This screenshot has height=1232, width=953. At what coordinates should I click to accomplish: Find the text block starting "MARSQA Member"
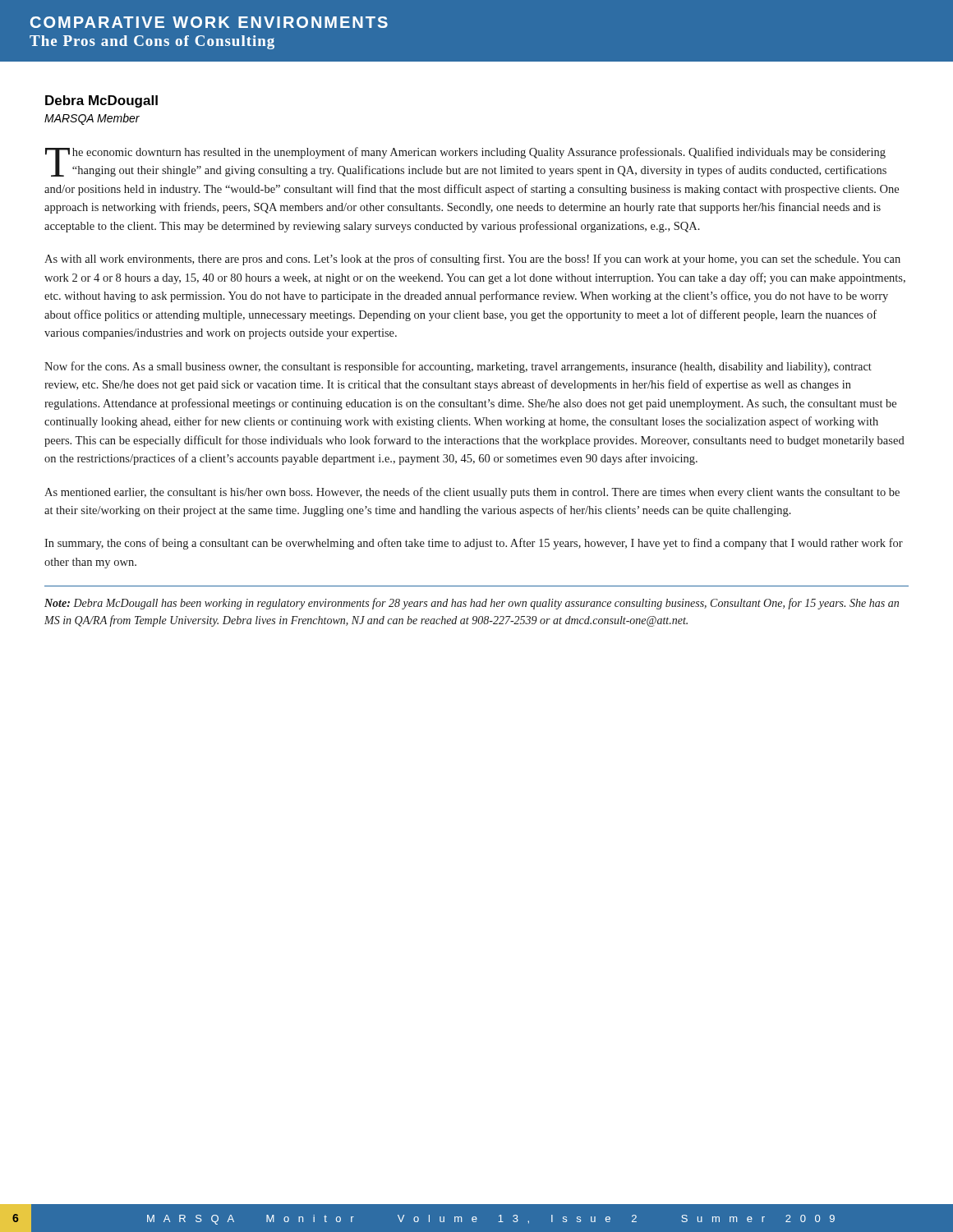(92, 118)
